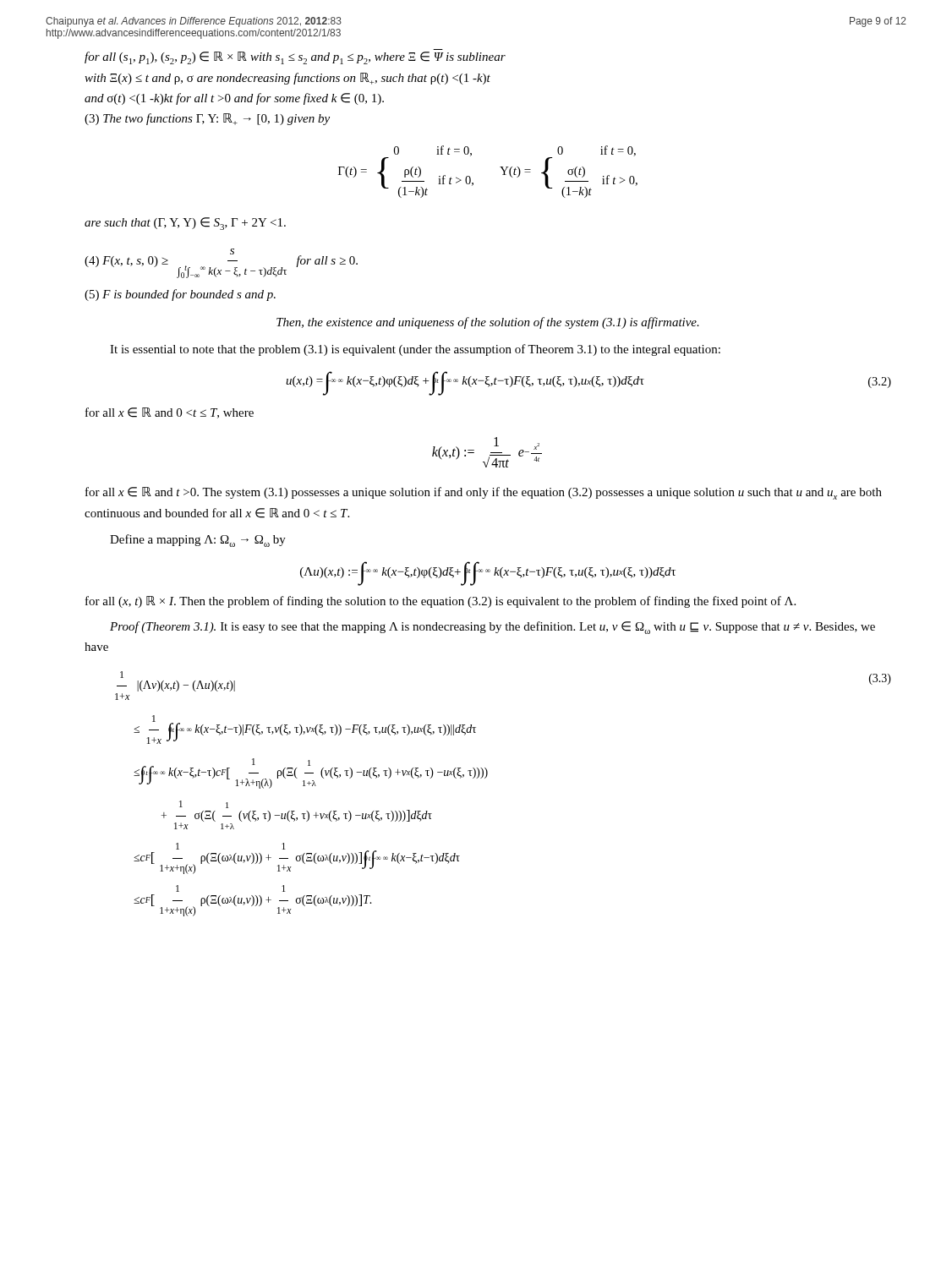
Task: Click the passage that begins "for all (s1, p1), (s2, p2)"
Action: 295,89
